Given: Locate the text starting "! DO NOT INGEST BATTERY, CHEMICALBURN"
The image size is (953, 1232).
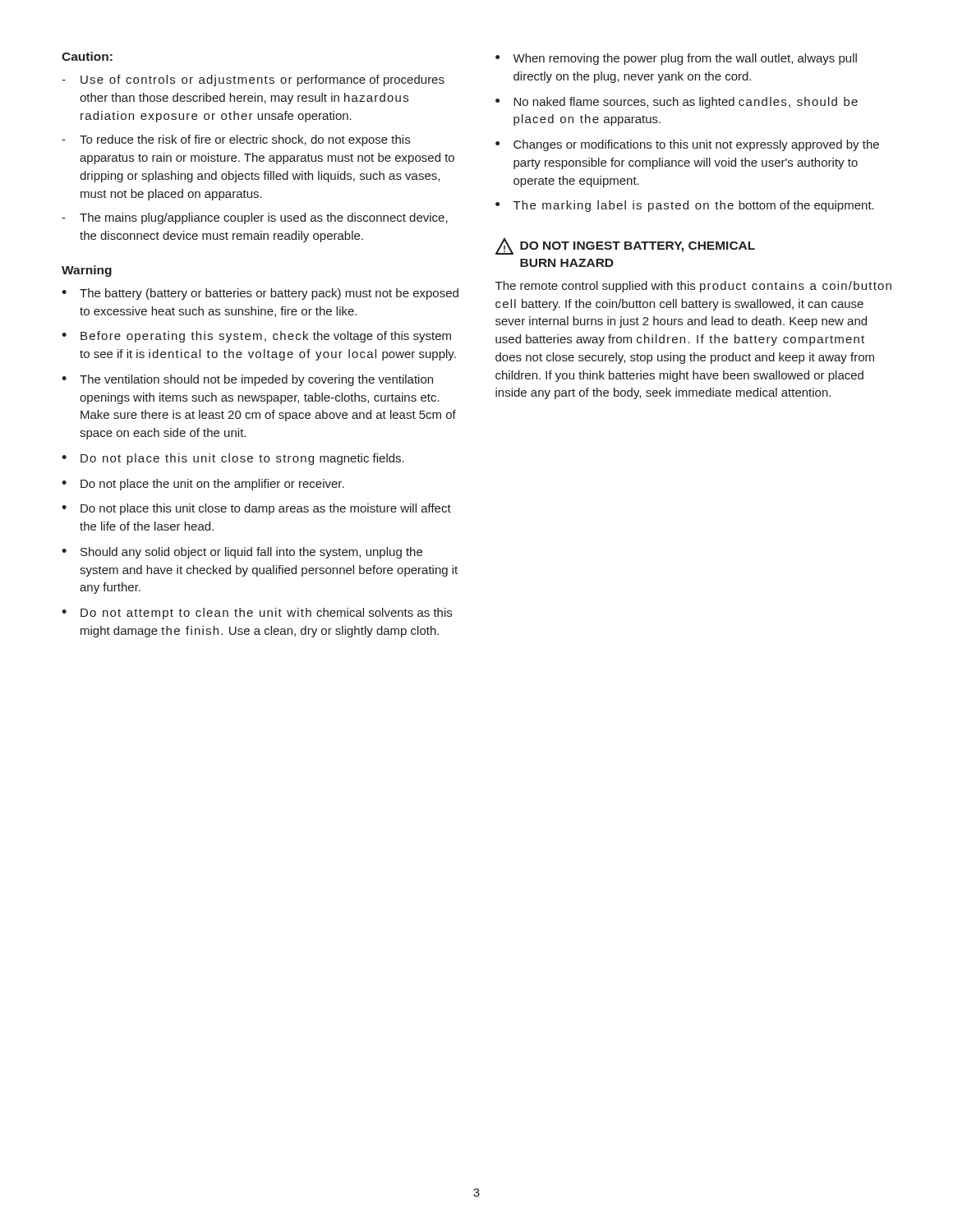Looking at the screenshot, I should [625, 255].
